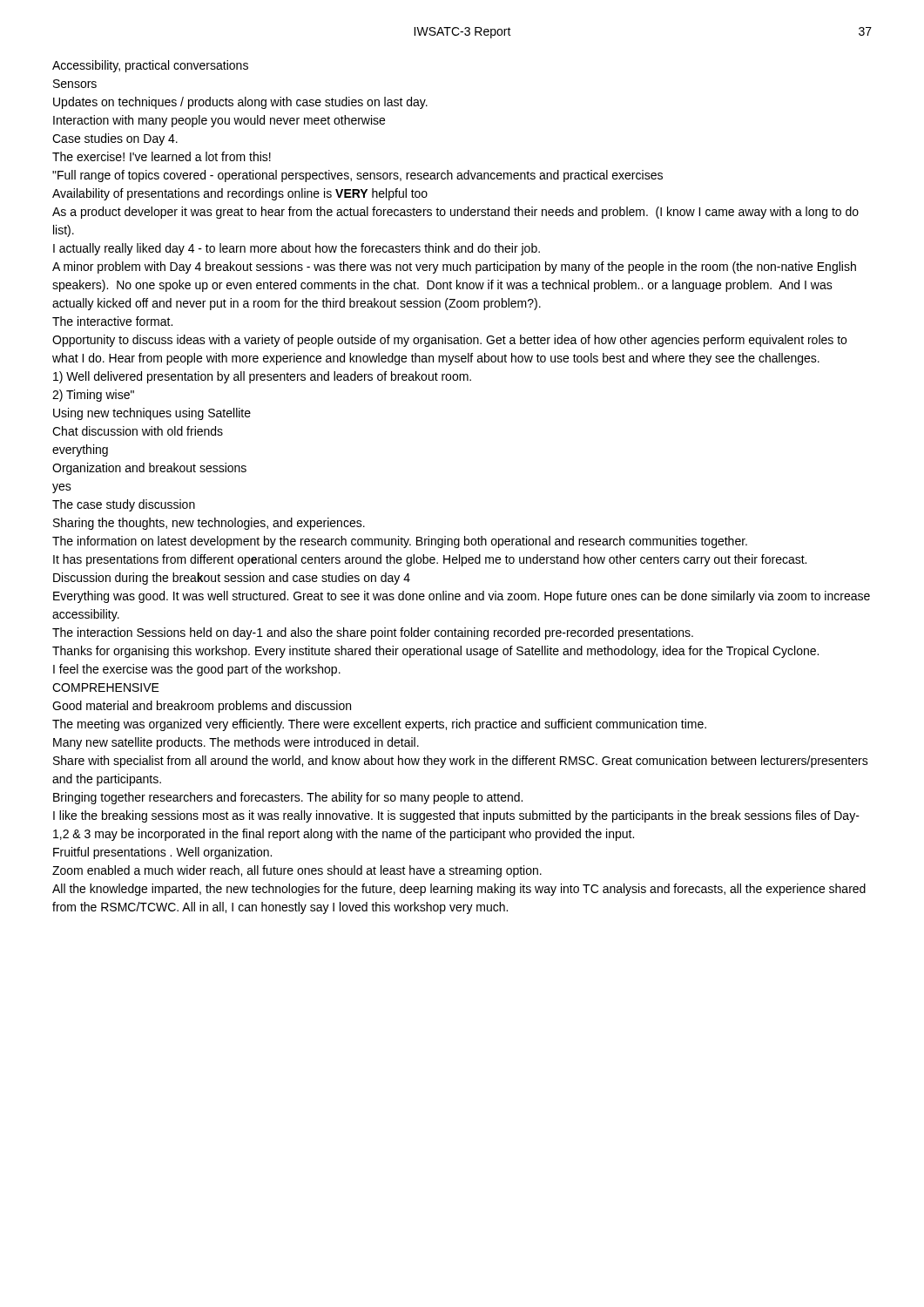
Task: Navigate to the element starting "I feel the"
Action: (x=197, y=669)
